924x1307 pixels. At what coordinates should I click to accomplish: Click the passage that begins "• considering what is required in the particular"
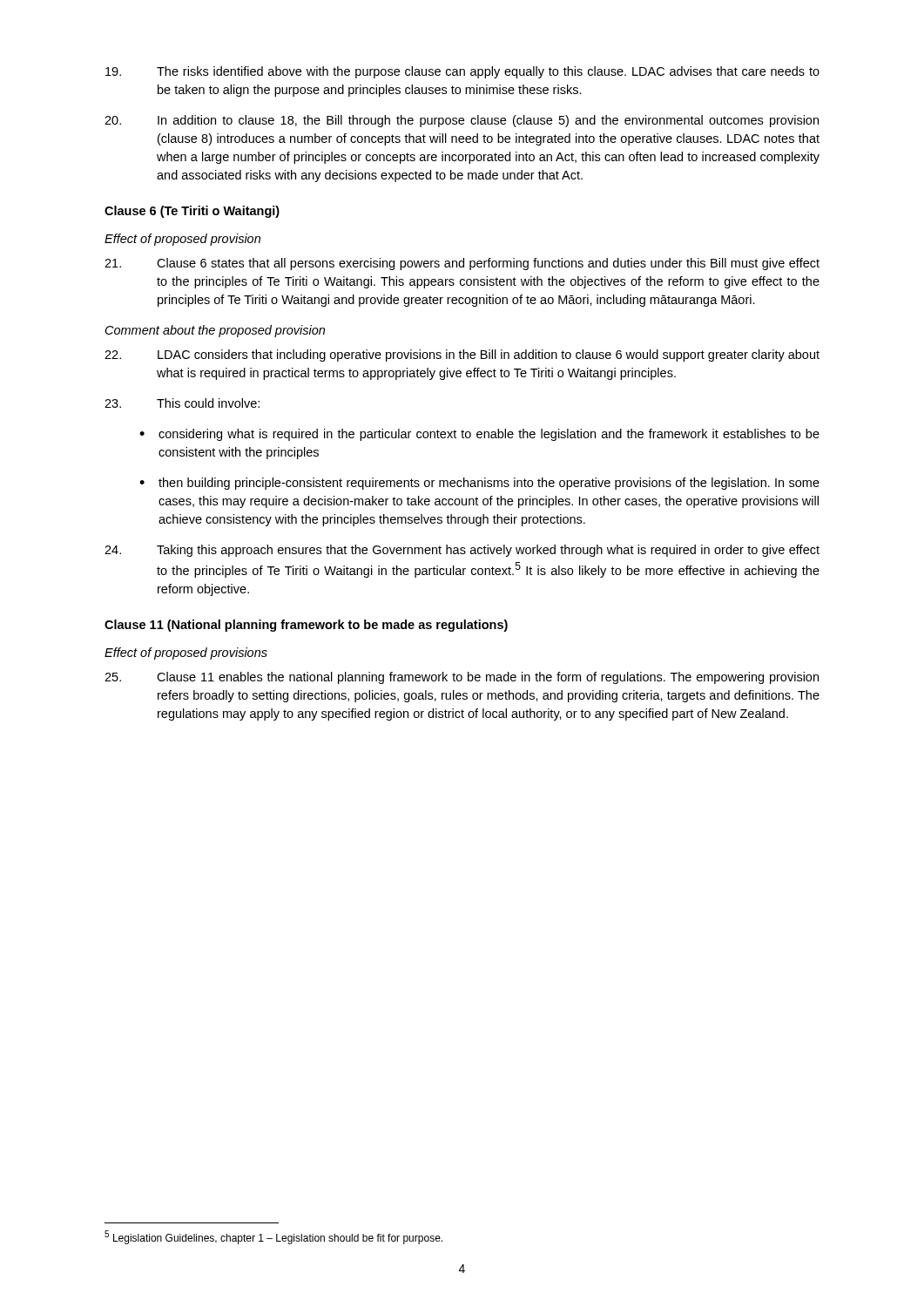pyautogui.click(x=479, y=444)
